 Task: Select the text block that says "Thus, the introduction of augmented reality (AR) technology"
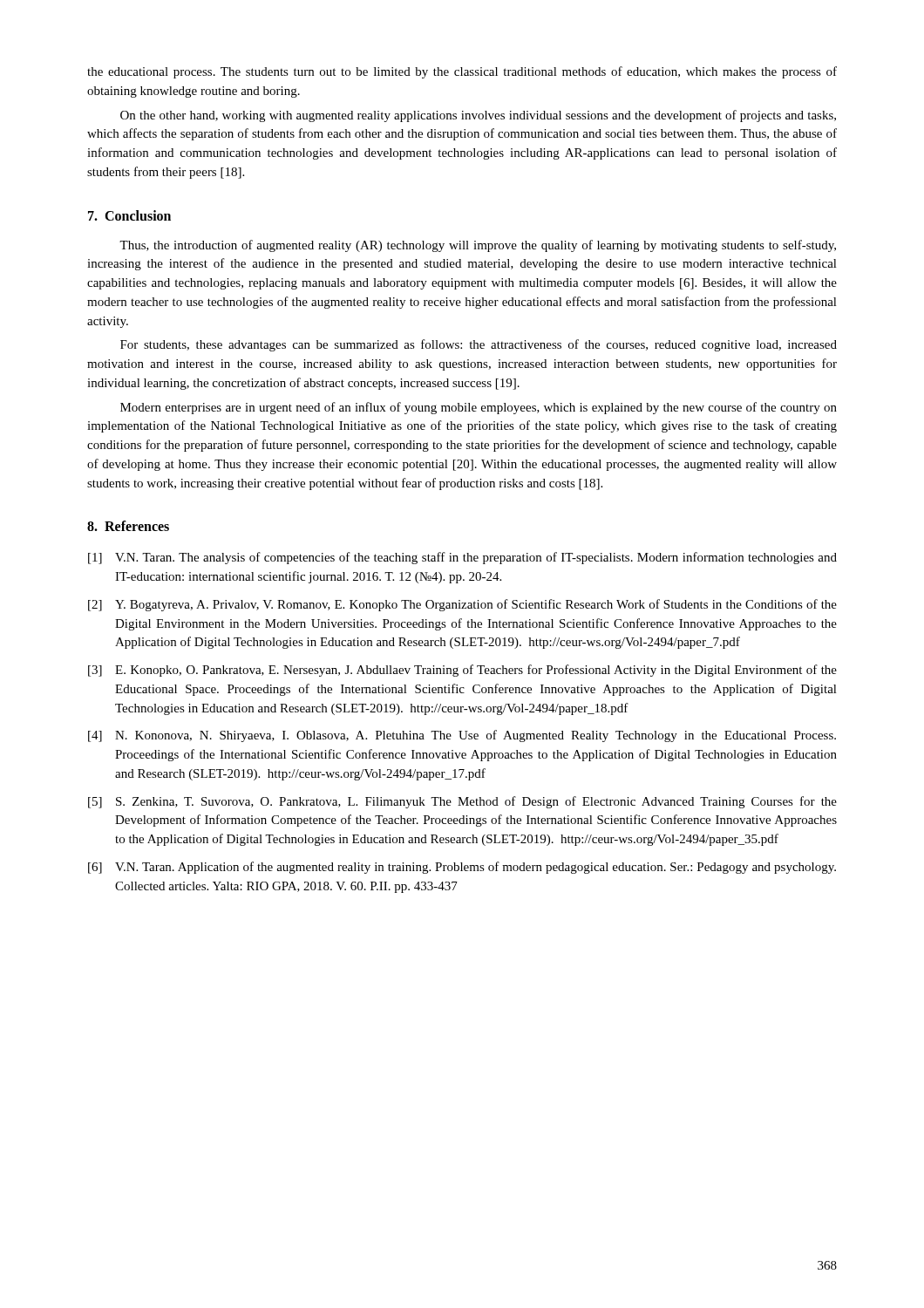click(x=462, y=283)
